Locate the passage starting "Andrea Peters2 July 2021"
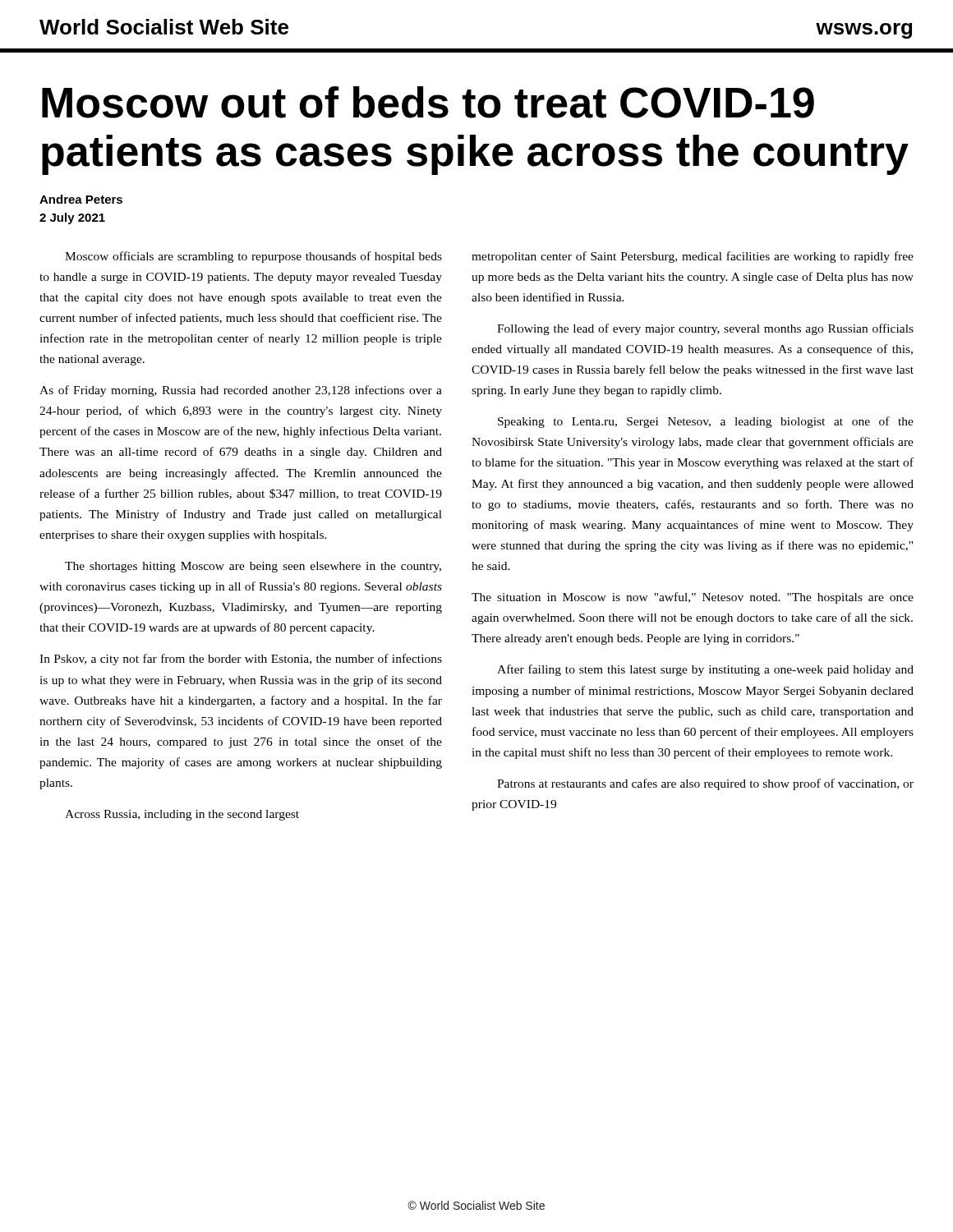Image resolution: width=953 pixels, height=1232 pixels. 81,199
